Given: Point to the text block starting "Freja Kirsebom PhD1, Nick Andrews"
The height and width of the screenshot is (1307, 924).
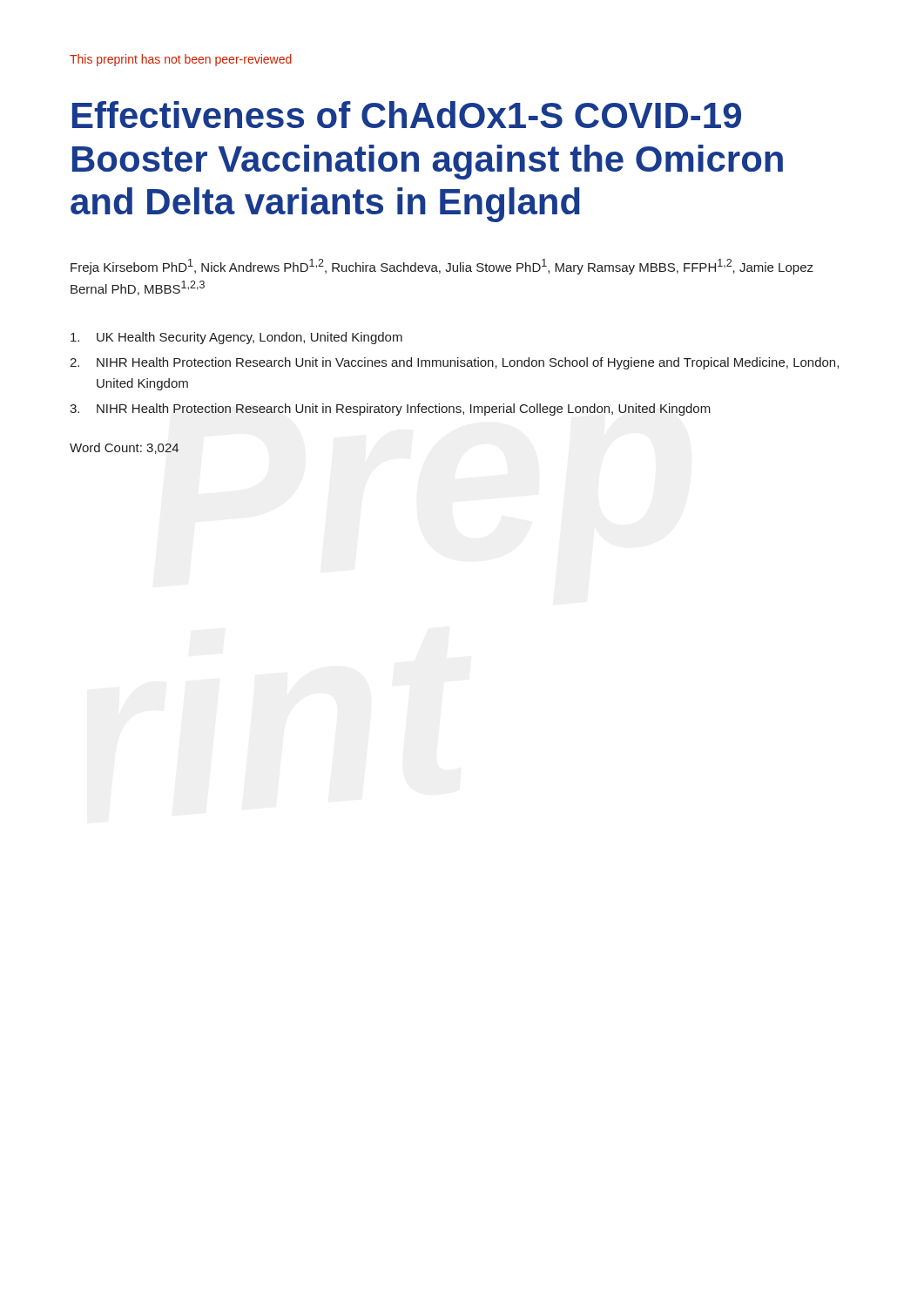Looking at the screenshot, I should [x=442, y=276].
